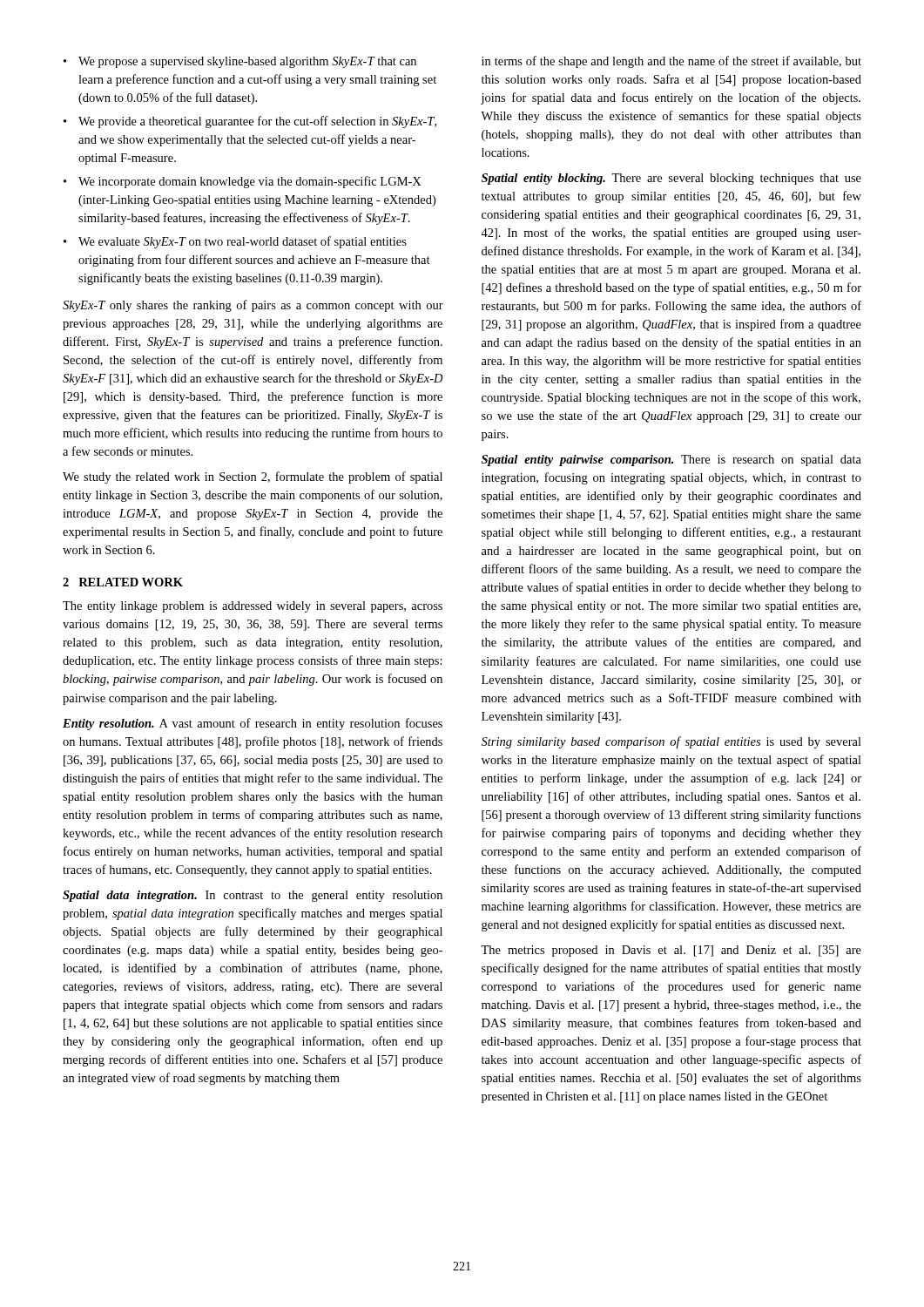Locate the block of text that opens with "Entity resolution. A"
Image resolution: width=924 pixels, height=1307 pixels.
[253, 796]
